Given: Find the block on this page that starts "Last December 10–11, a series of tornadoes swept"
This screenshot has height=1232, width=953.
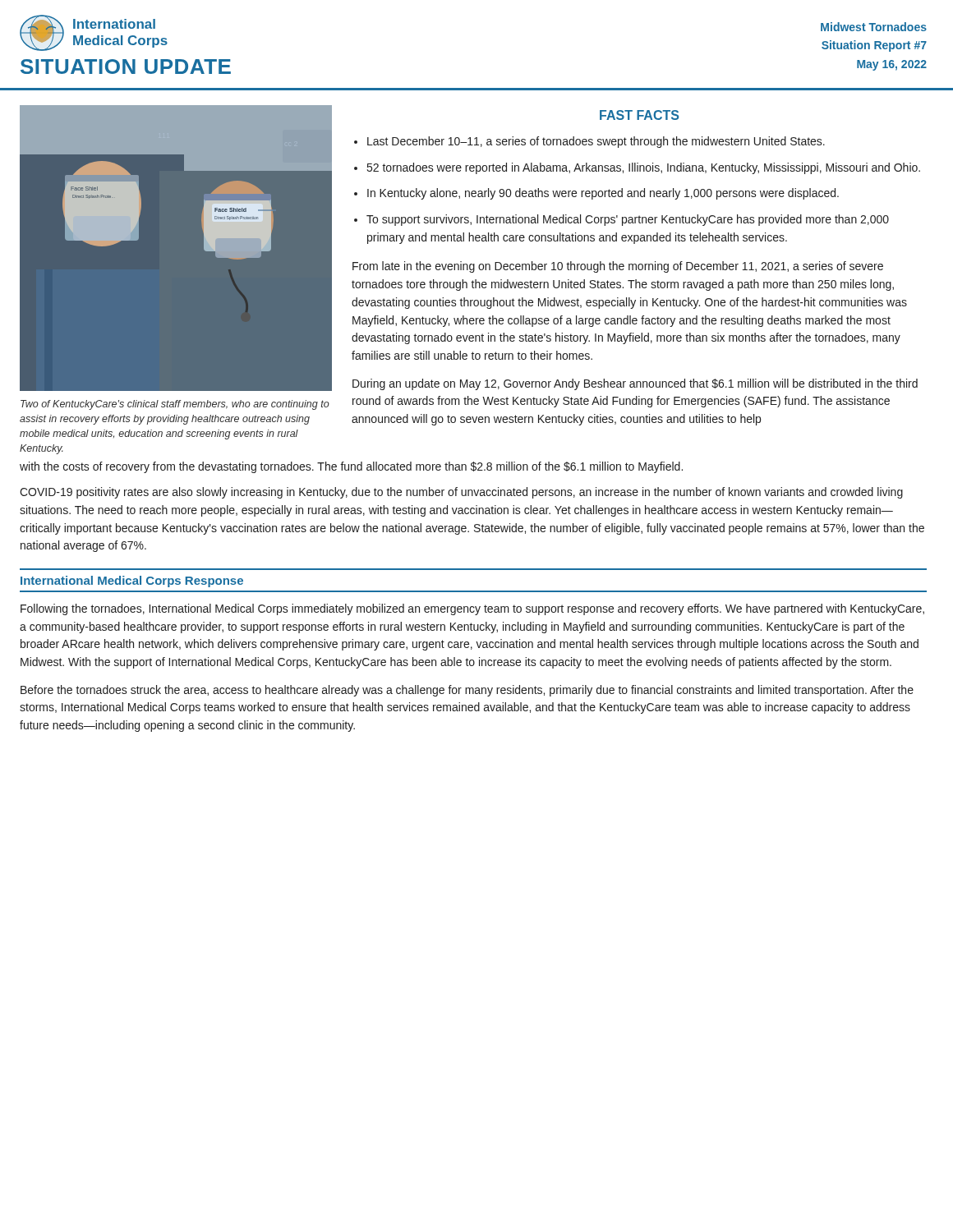Looking at the screenshot, I should click(x=596, y=141).
